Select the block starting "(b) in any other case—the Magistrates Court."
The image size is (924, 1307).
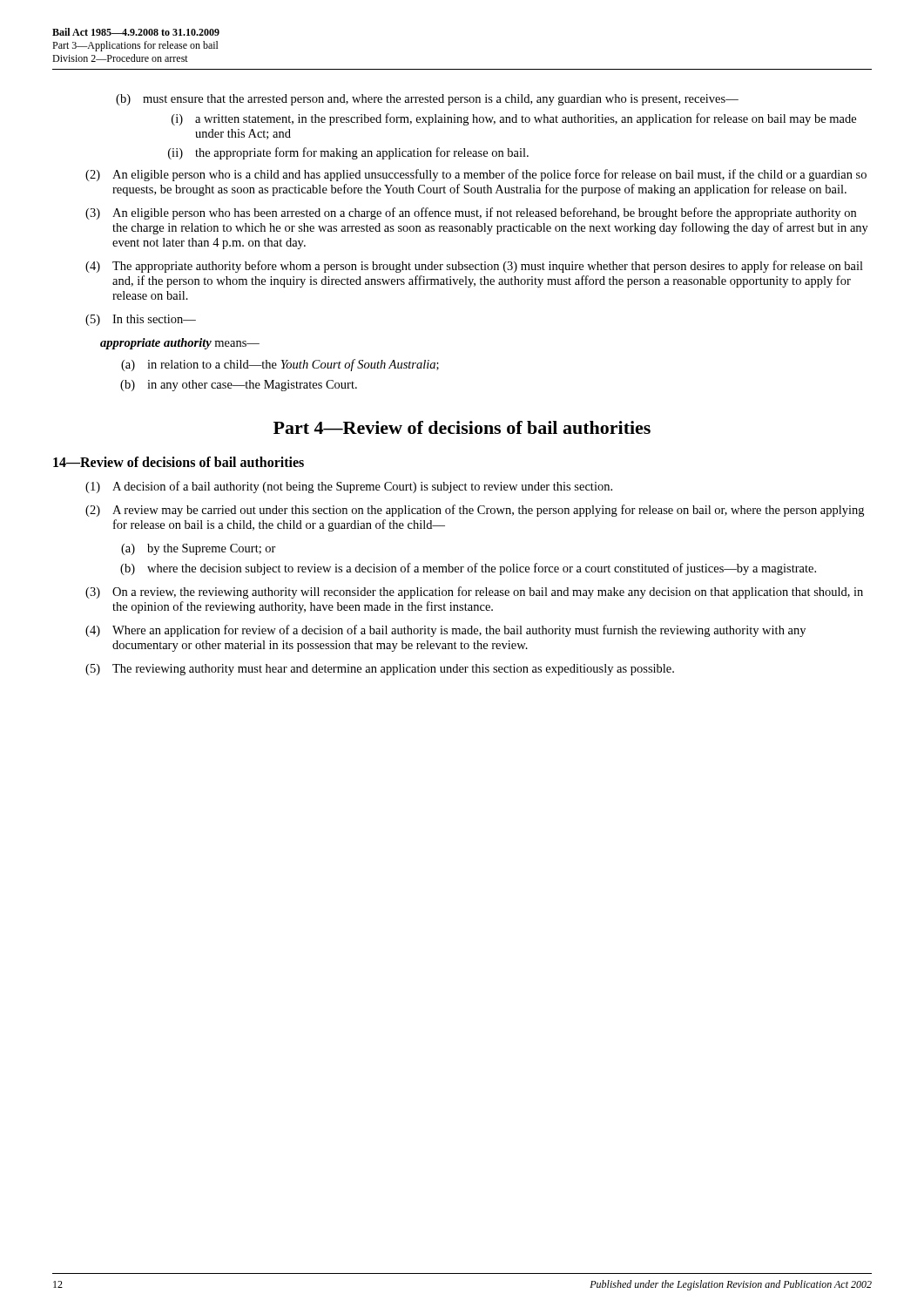point(229,385)
